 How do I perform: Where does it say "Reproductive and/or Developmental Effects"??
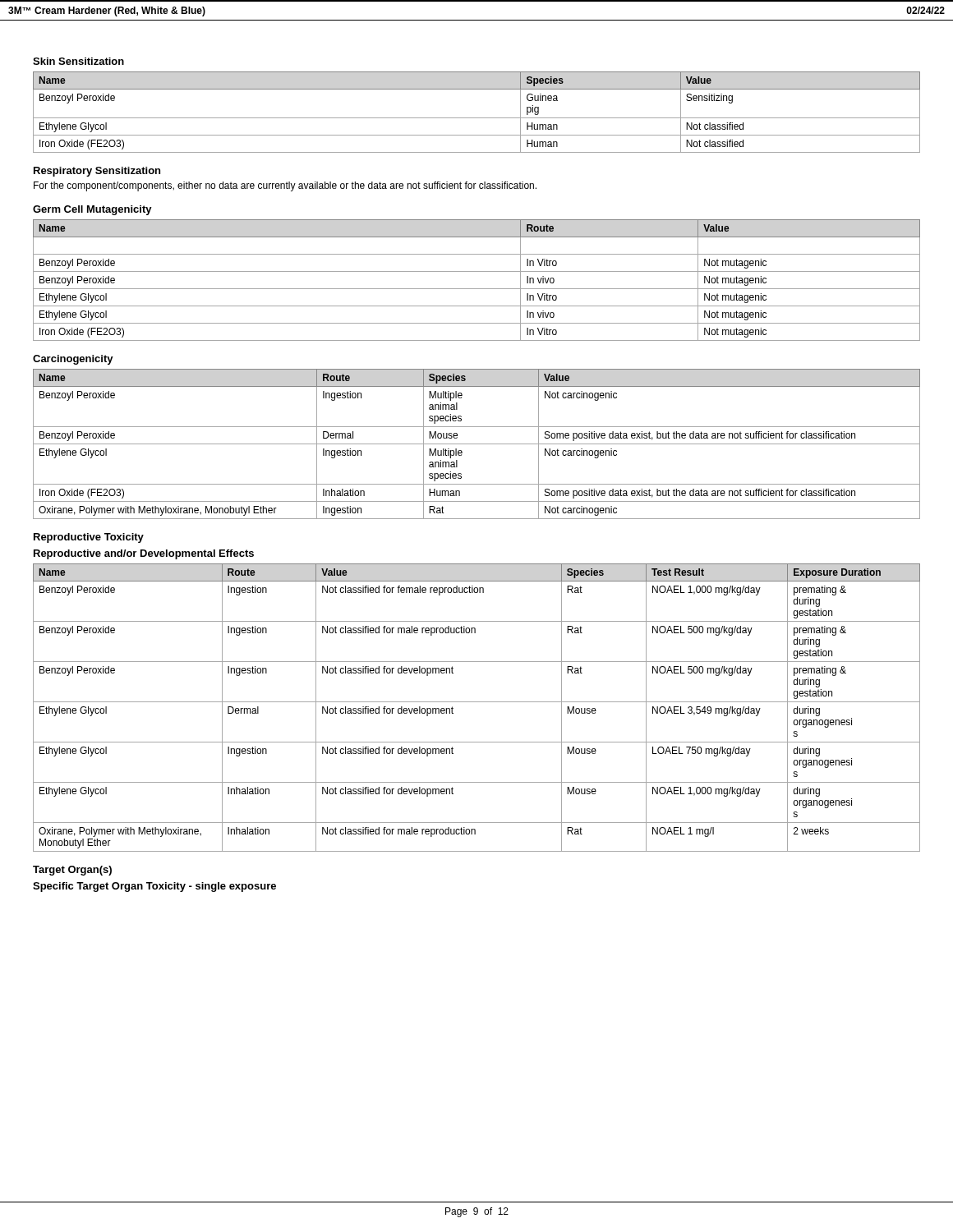point(144,553)
